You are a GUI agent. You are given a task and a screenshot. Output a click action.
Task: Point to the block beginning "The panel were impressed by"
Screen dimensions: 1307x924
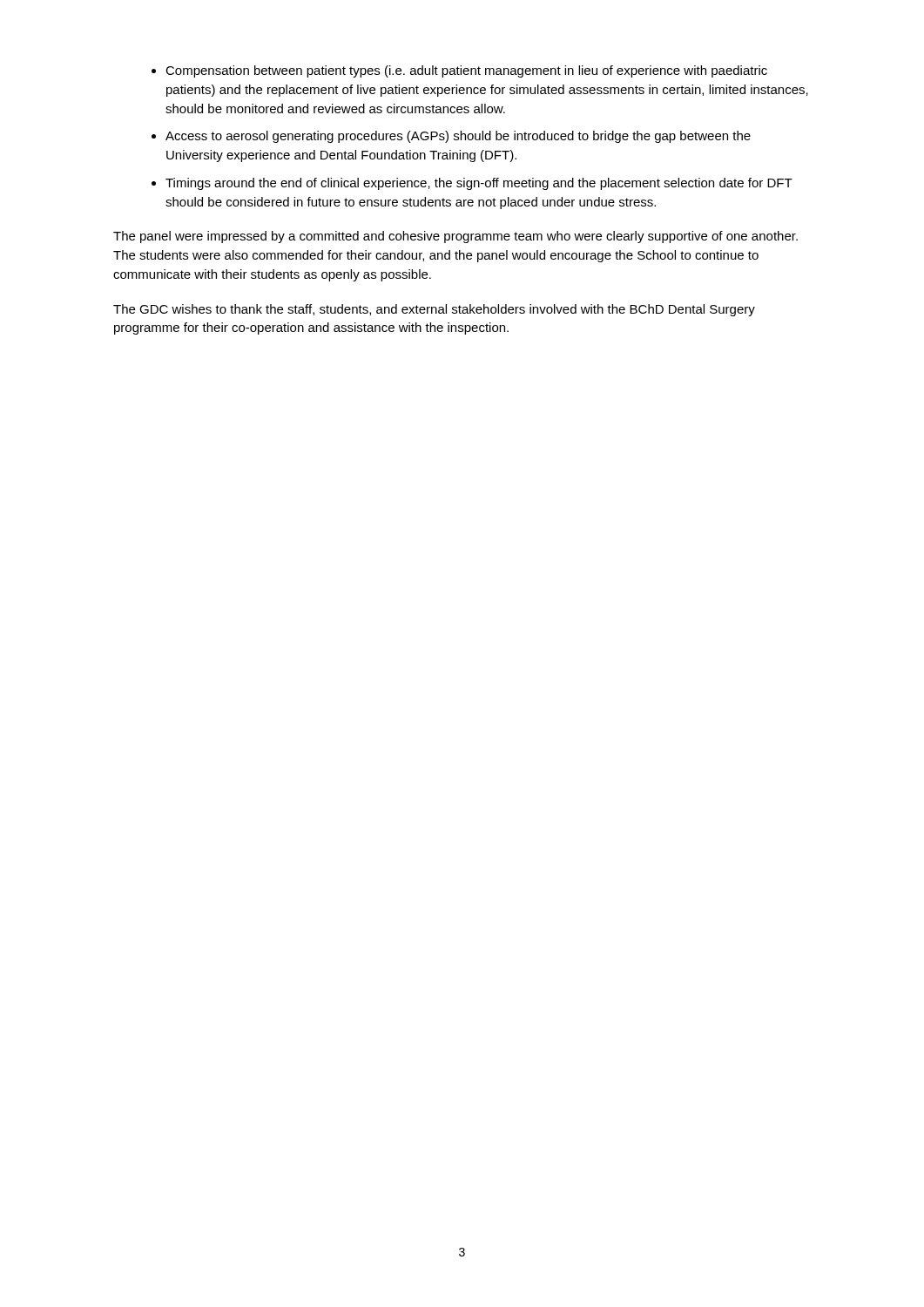click(456, 255)
